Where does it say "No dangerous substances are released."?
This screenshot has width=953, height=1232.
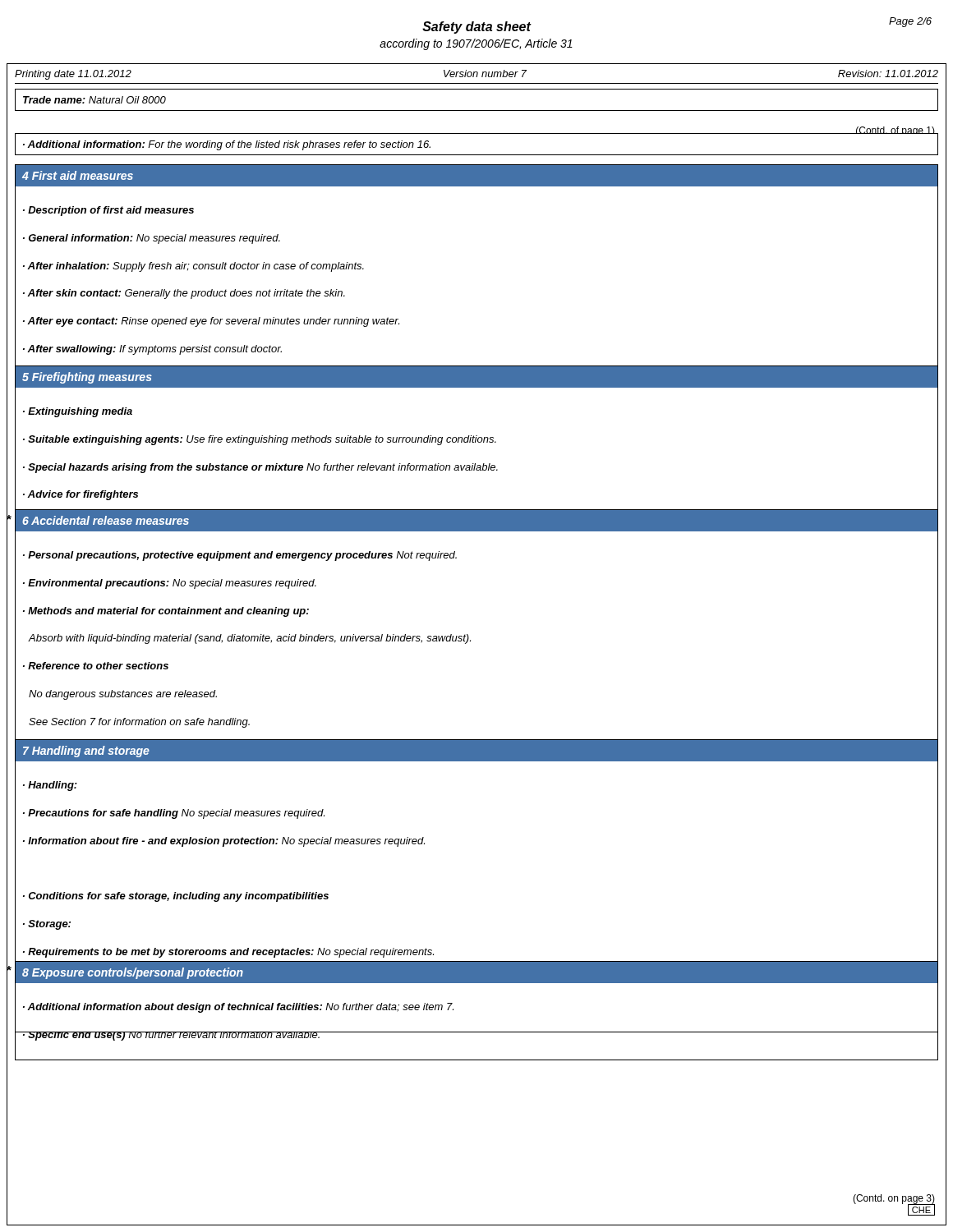(x=123, y=694)
